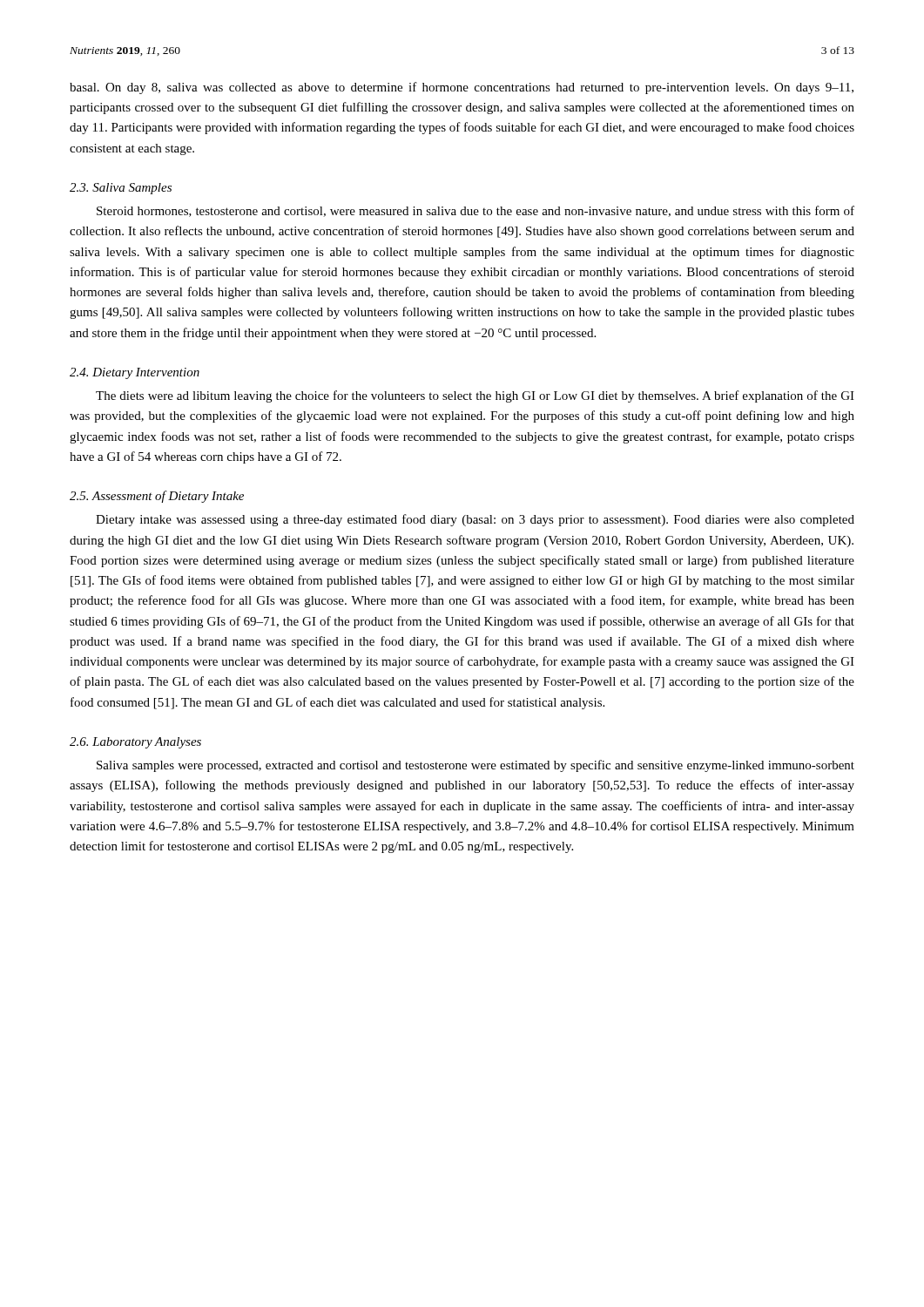Locate the text block that reads "Dietary intake was assessed using a three-day"
The height and width of the screenshot is (1307, 924).
(462, 611)
